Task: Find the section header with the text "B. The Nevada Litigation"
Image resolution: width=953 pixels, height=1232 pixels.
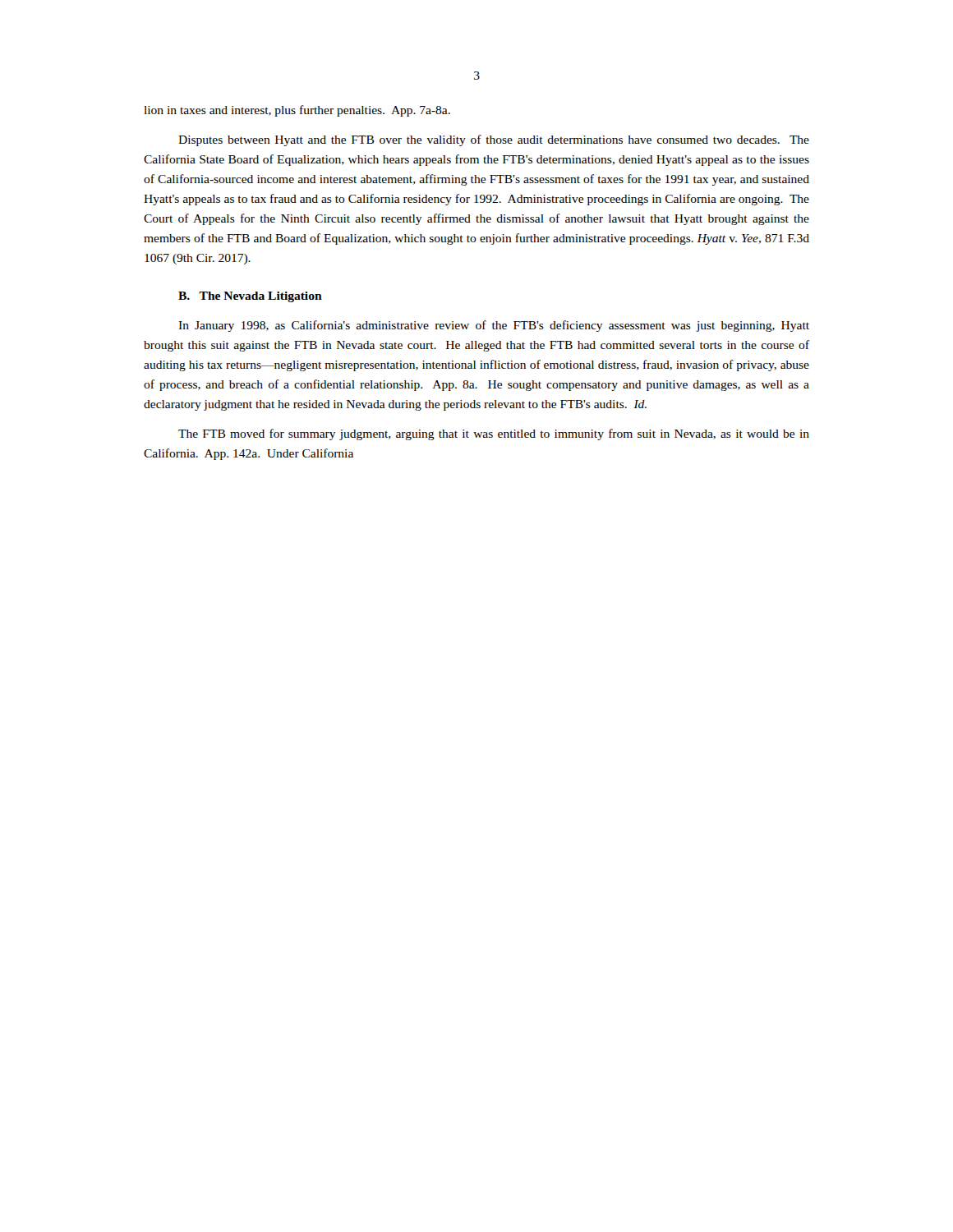Action: pyautogui.click(x=250, y=295)
